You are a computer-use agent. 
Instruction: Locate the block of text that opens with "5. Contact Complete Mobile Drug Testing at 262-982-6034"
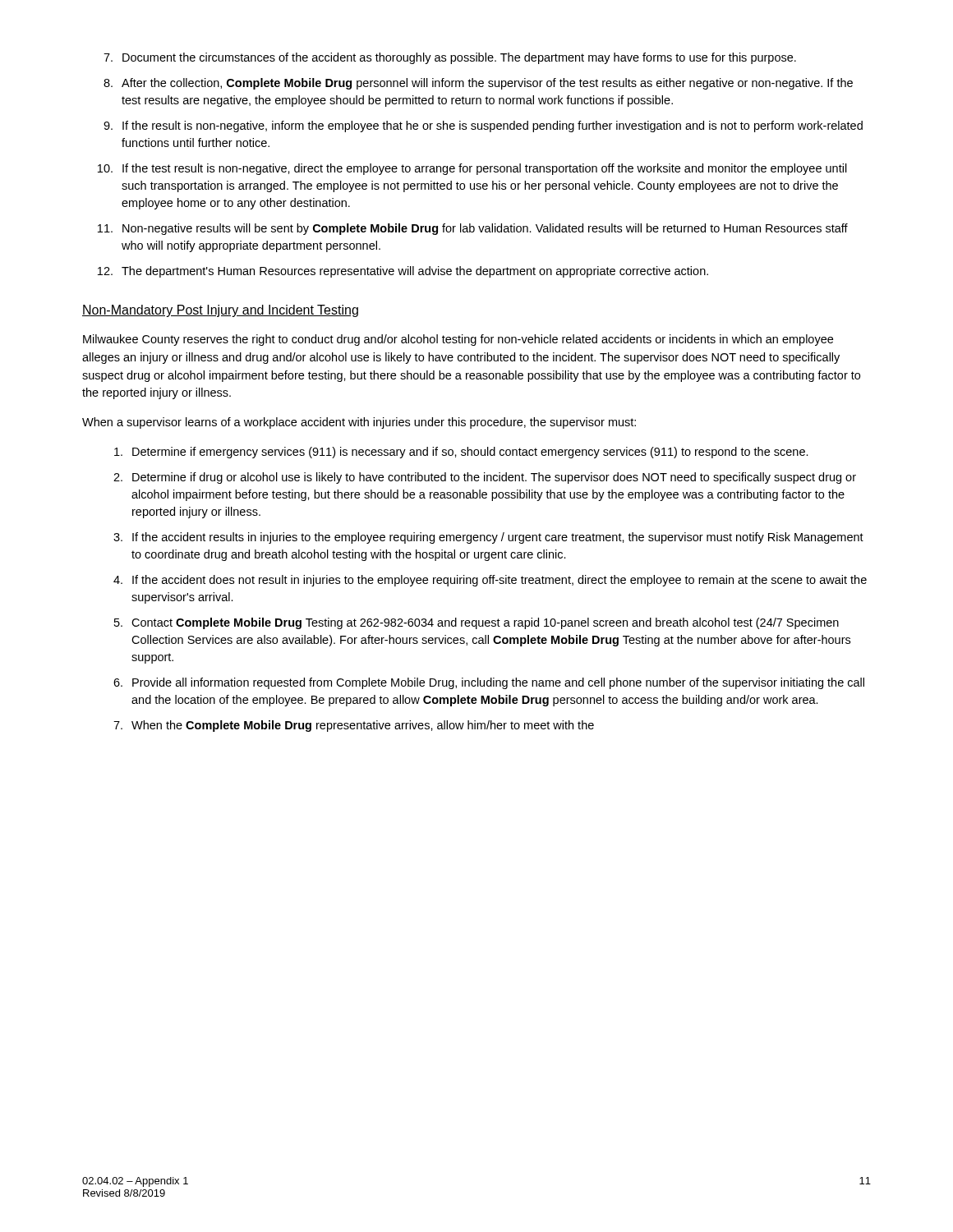click(489, 640)
